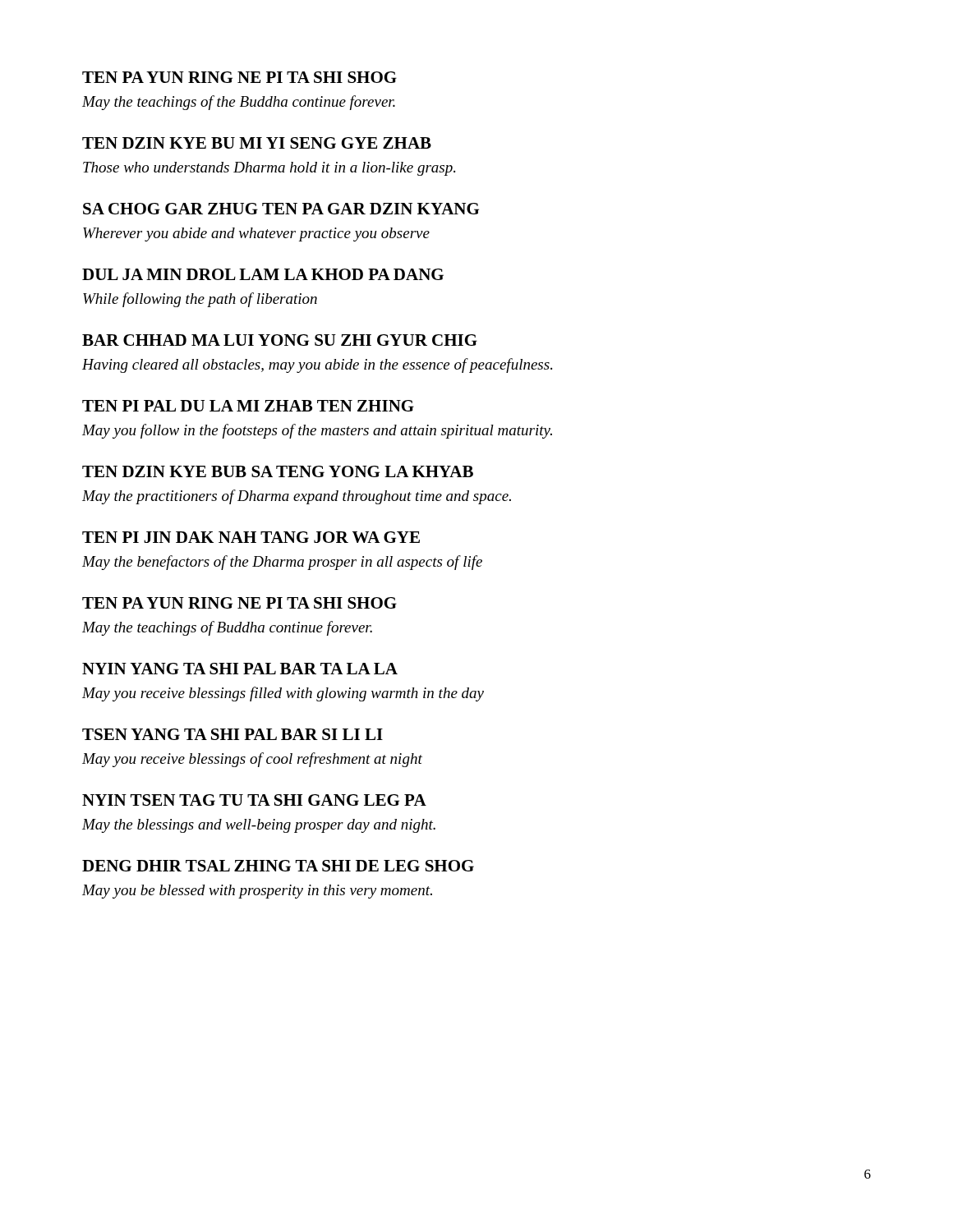This screenshot has height=1232, width=953.
Task: Select the element starting "TEN DZIN KYE BUB SA TENG YONG"
Action: [476, 484]
